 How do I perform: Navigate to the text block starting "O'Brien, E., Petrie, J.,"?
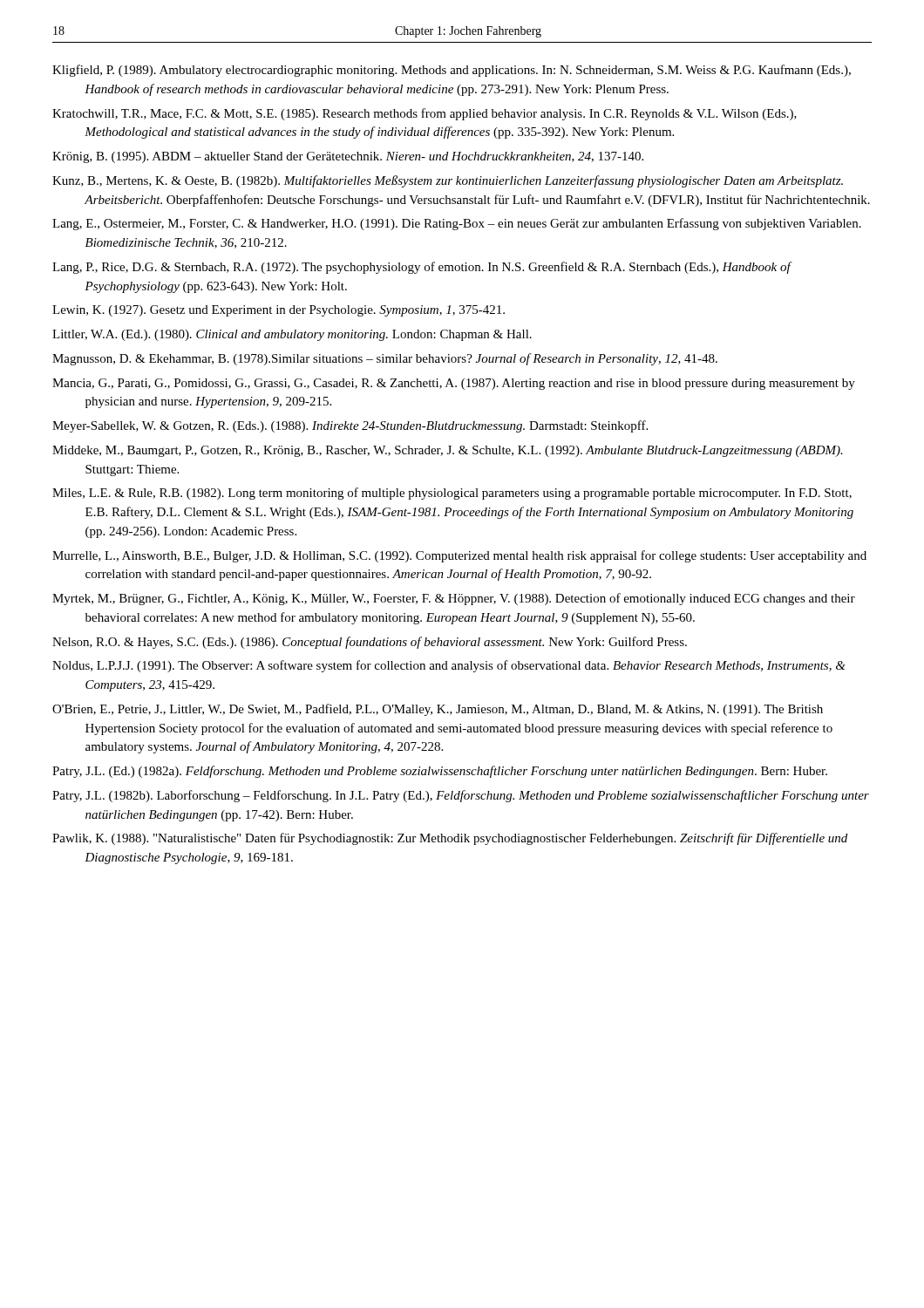[x=442, y=728]
